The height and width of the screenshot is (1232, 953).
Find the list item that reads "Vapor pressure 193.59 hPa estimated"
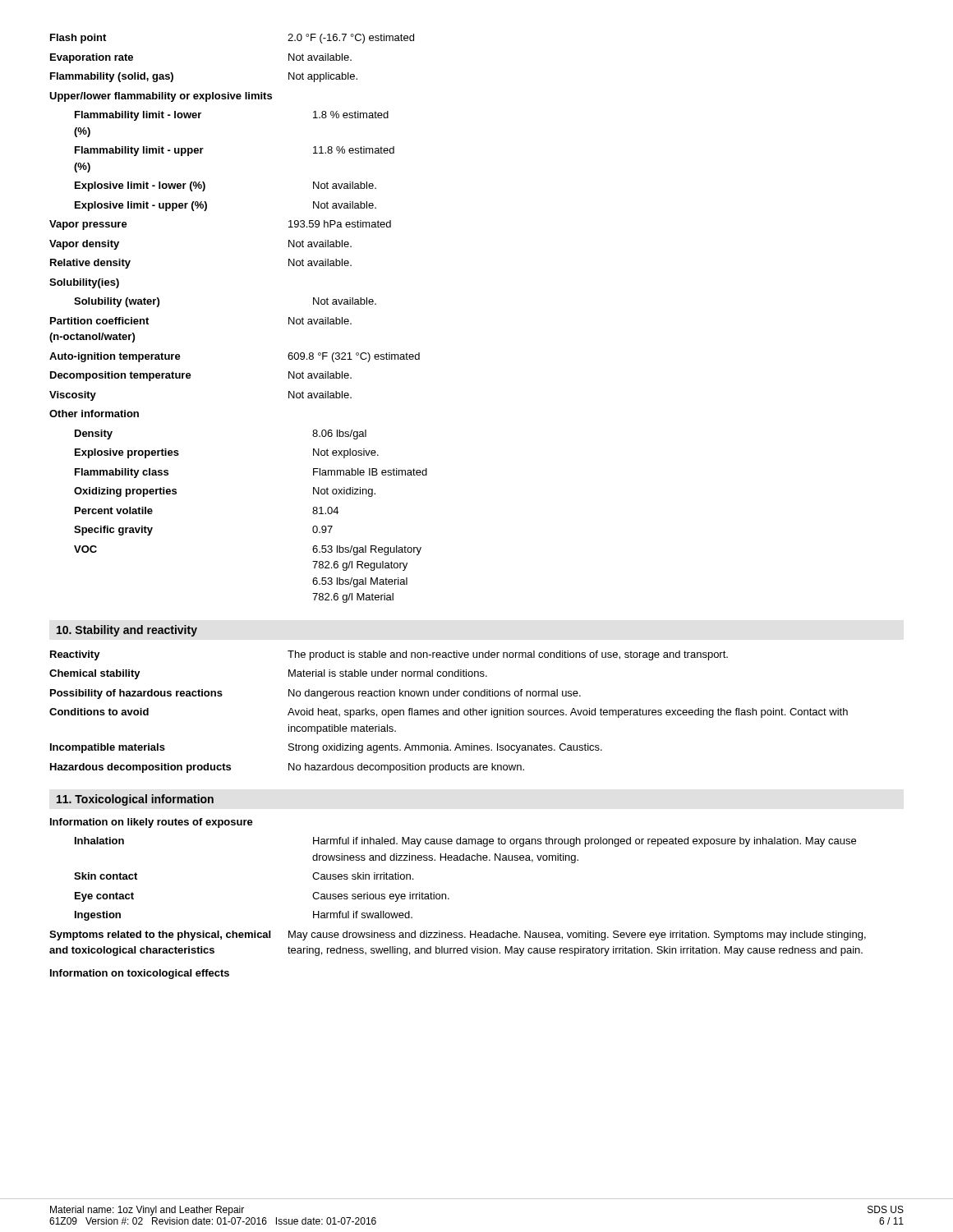(84, 225)
